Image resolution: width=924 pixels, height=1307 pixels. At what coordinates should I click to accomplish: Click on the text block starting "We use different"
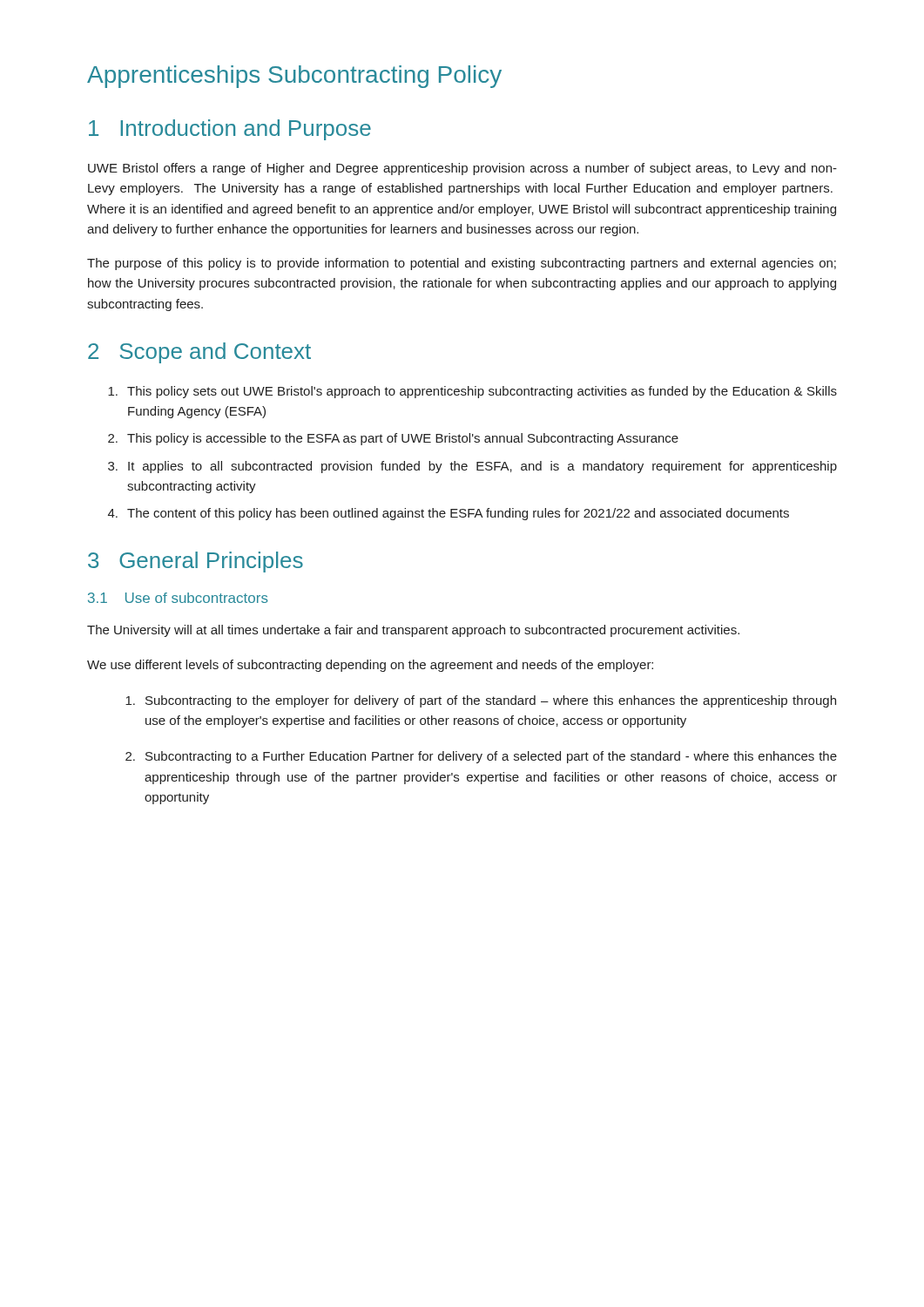coord(371,664)
